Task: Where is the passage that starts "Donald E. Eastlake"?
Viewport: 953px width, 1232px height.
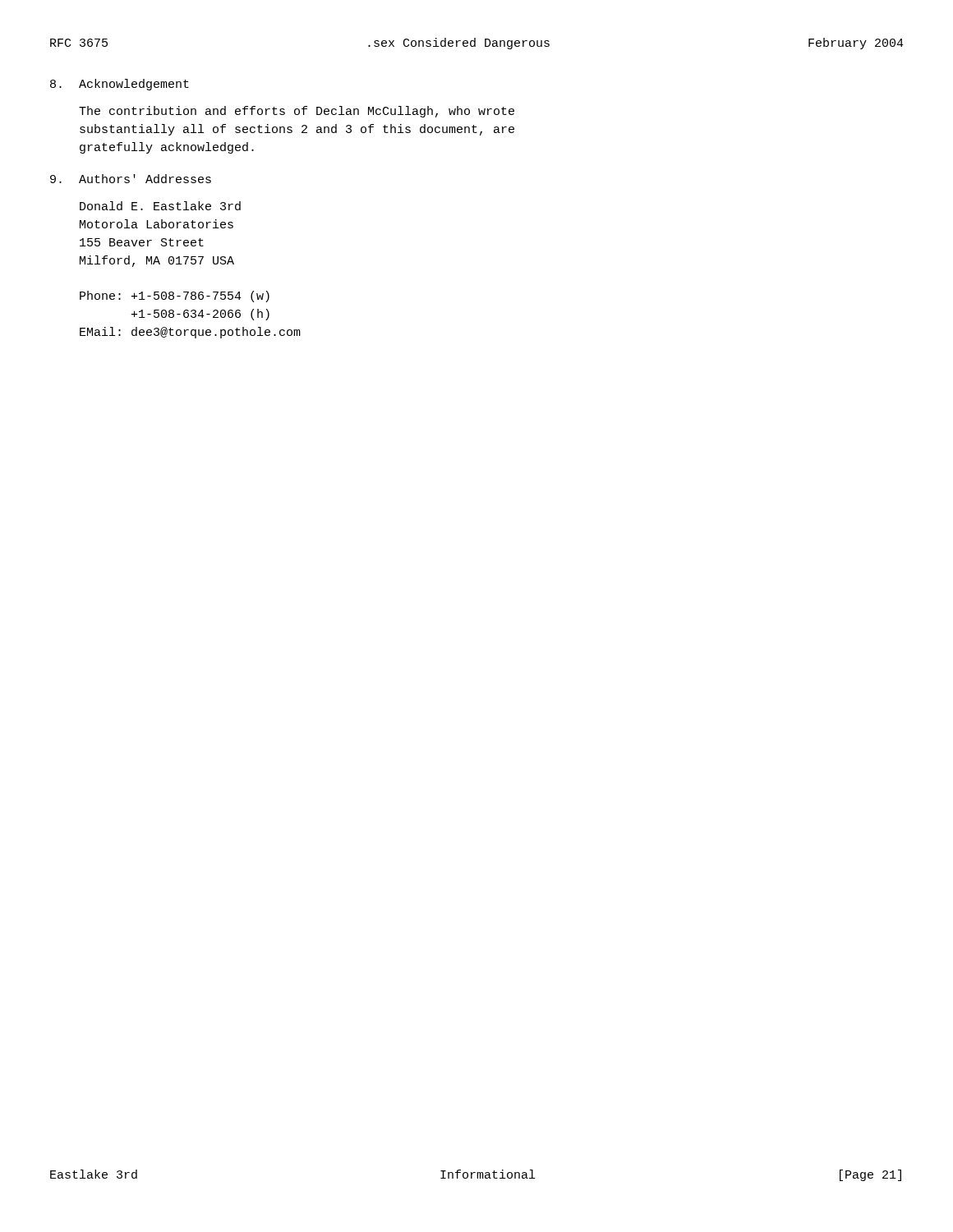Action: 190,270
